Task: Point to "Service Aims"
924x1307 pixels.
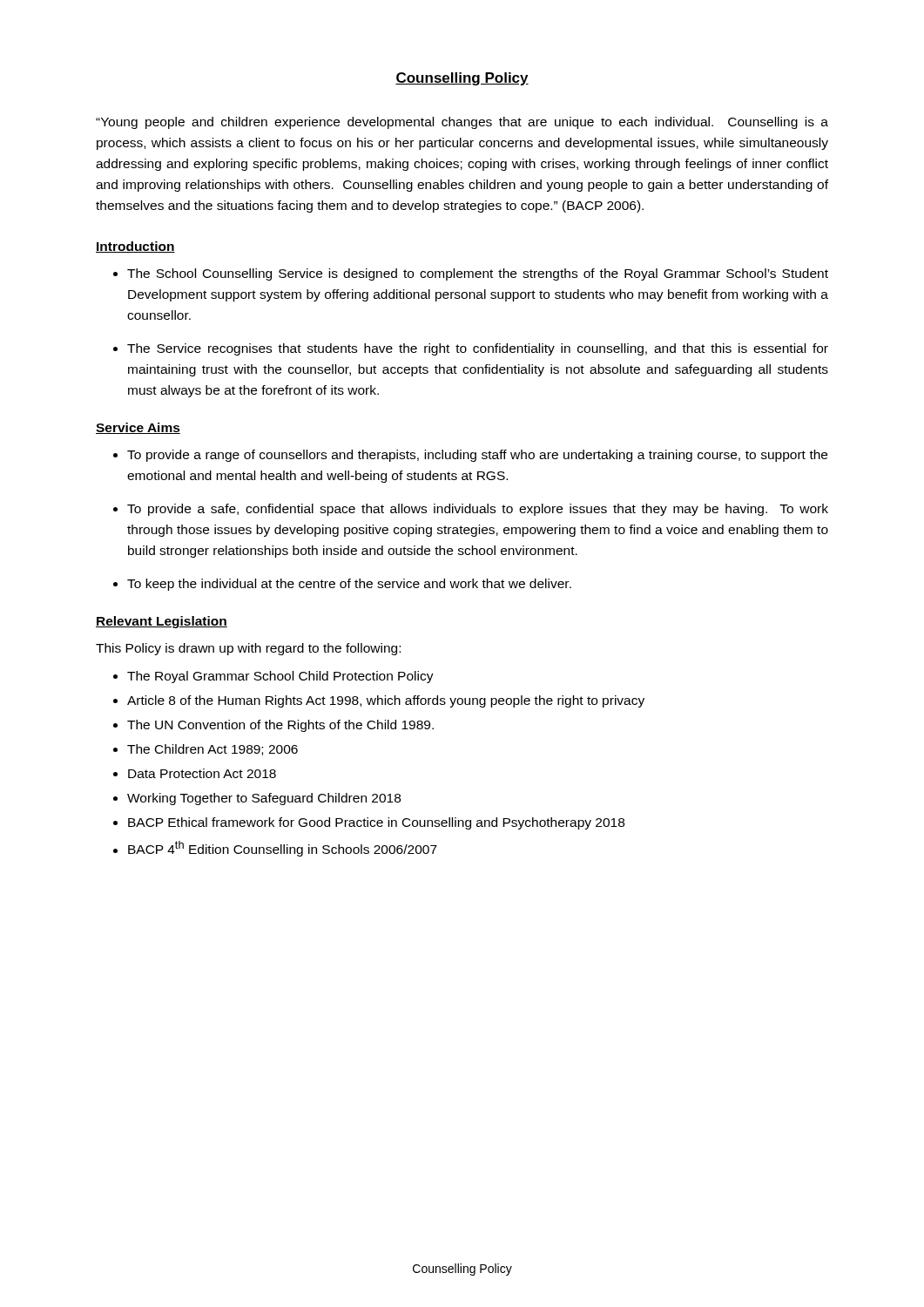Action: 138,428
